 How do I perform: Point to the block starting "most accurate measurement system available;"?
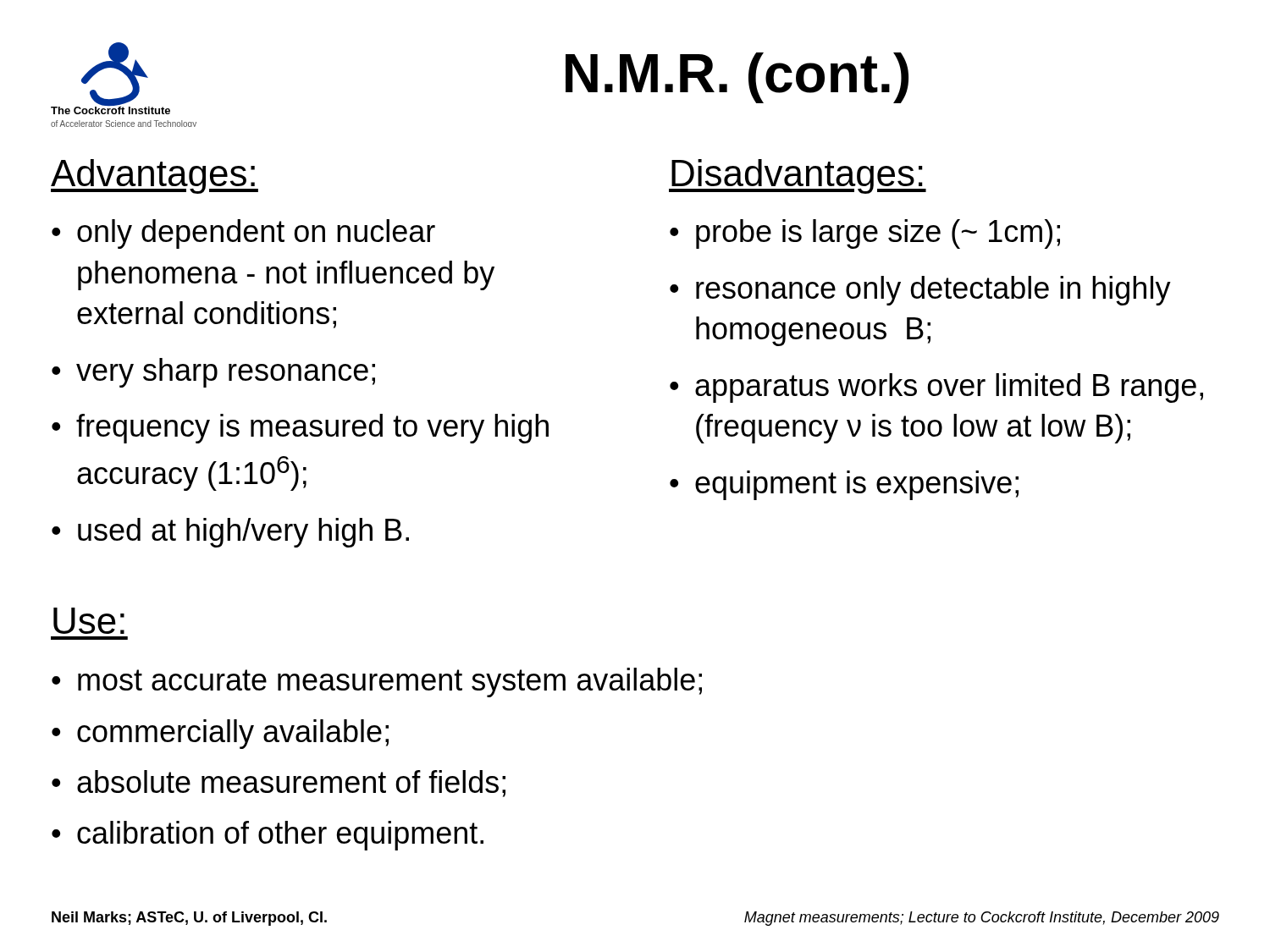click(x=635, y=681)
